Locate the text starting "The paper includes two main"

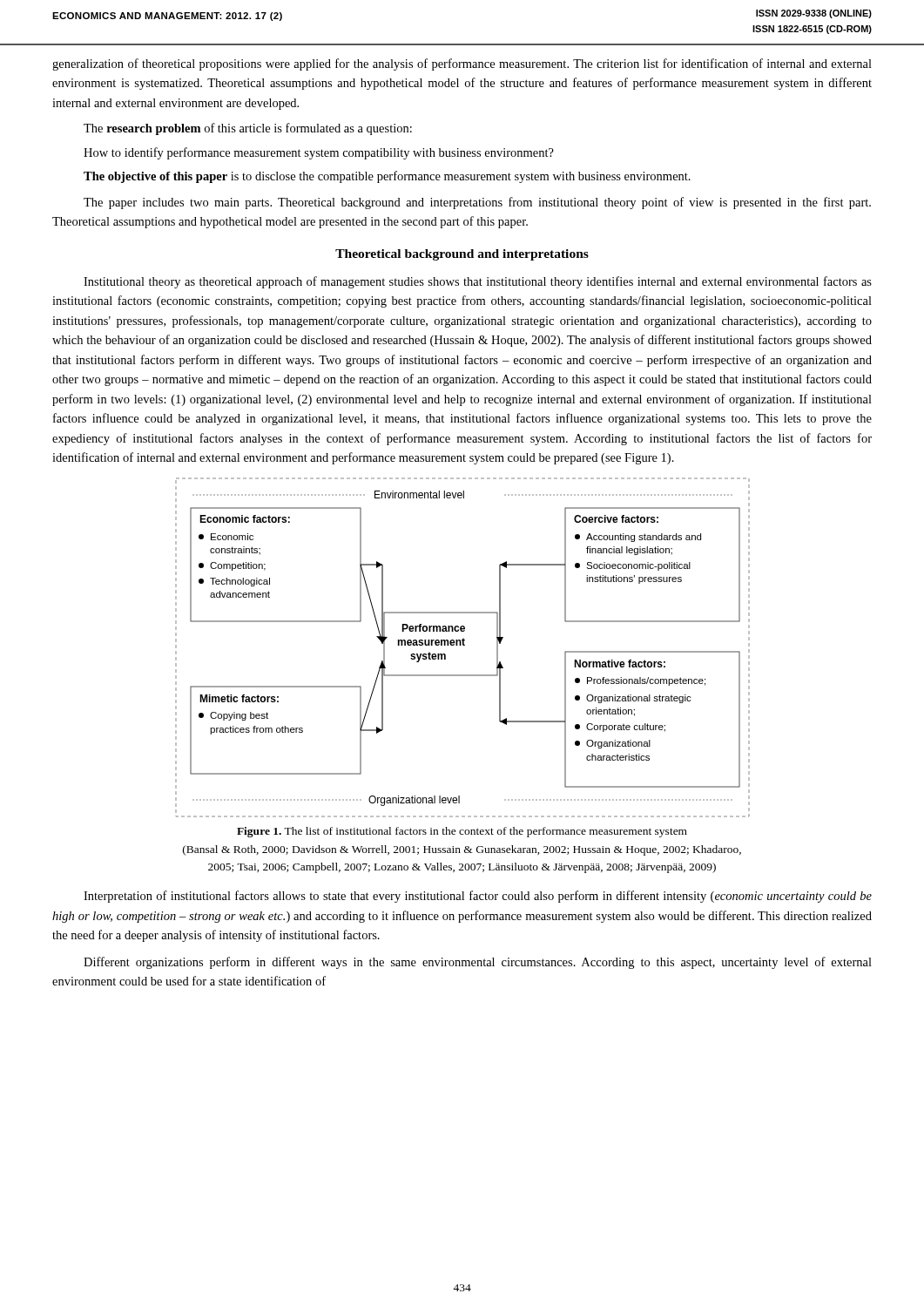click(462, 212)
